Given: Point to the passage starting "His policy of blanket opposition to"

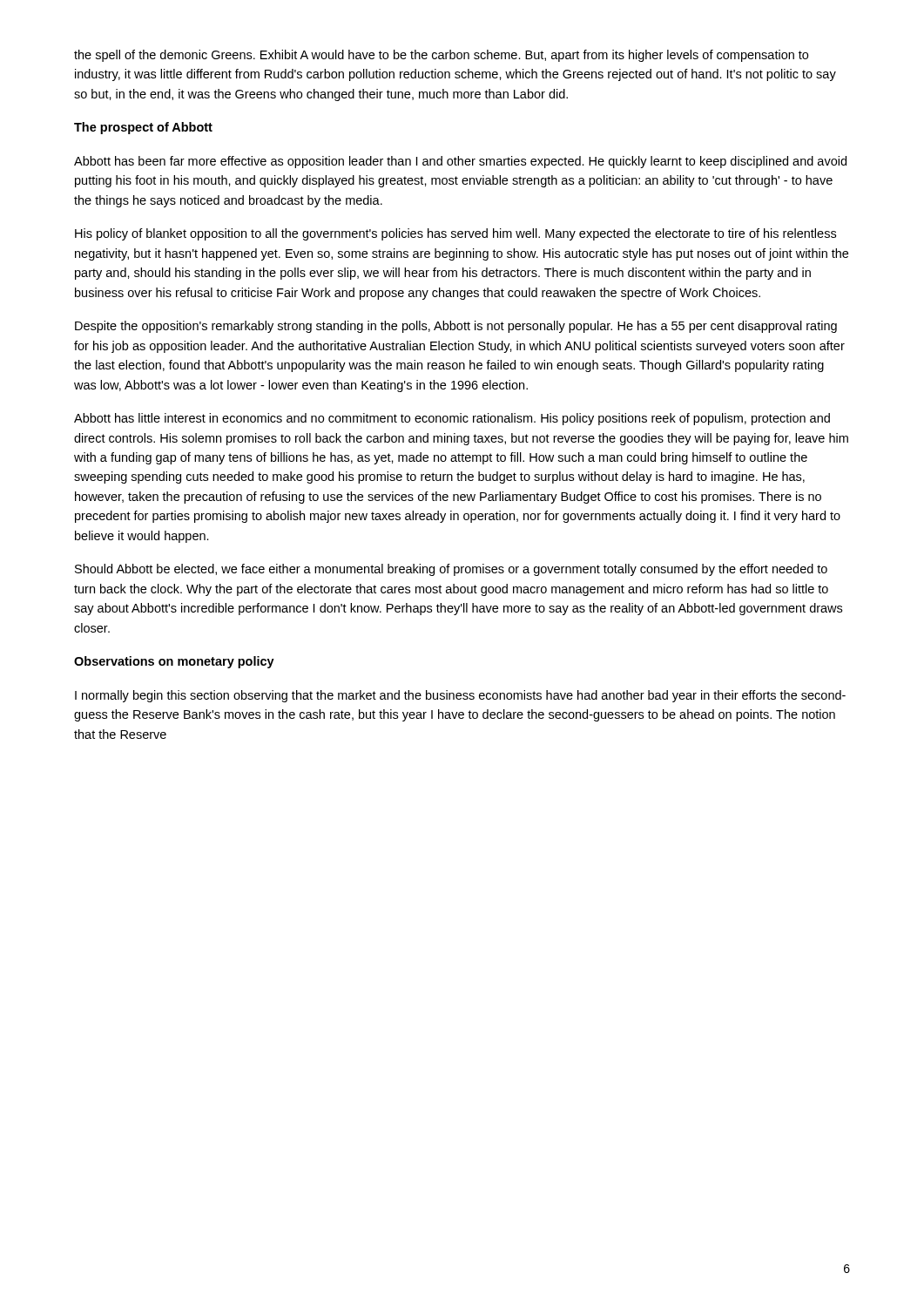Looking at the screenshot, I should tap(462, 263).
